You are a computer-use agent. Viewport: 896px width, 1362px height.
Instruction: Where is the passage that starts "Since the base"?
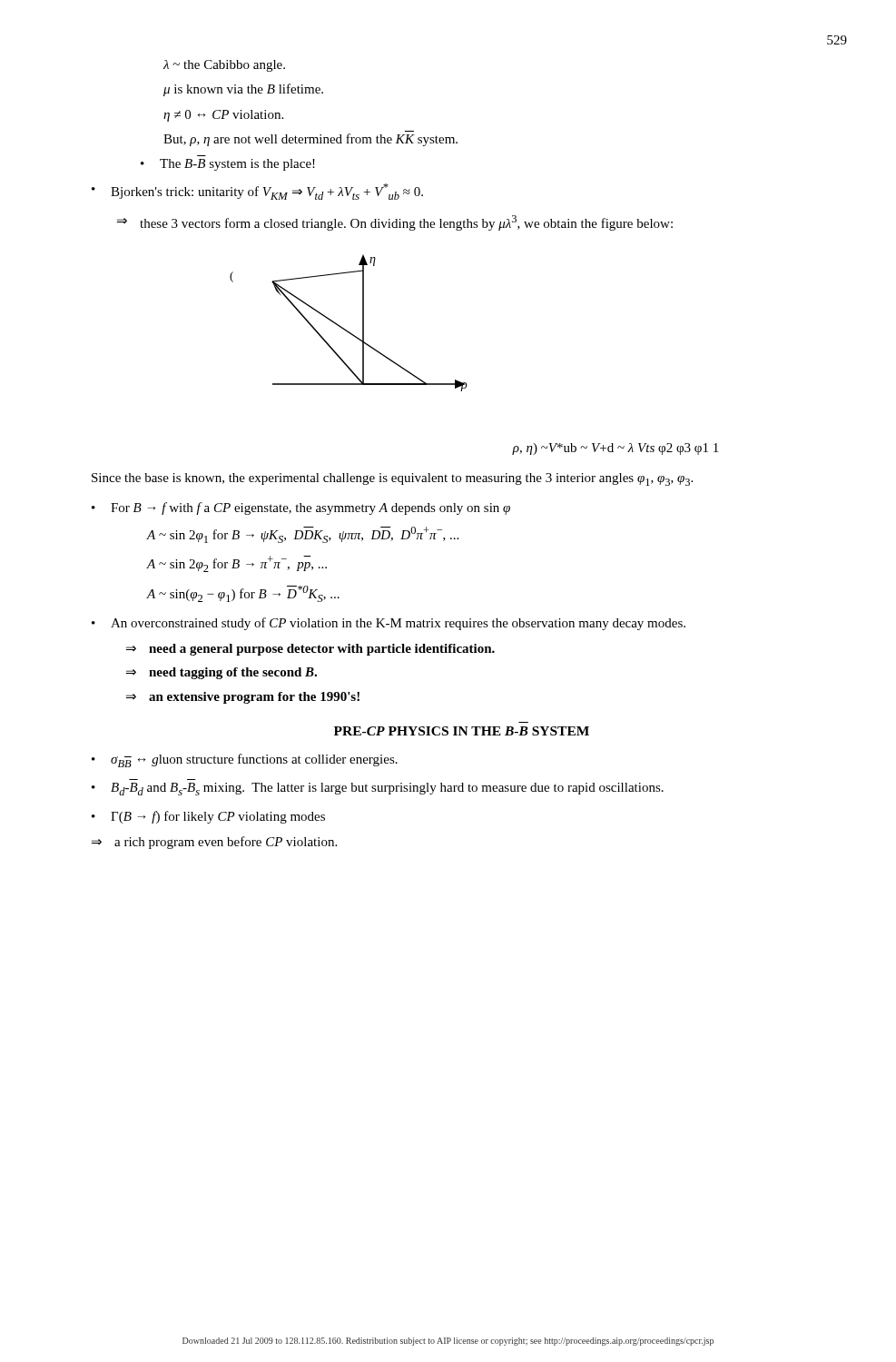pyautogui.click(x=392, y=480)
